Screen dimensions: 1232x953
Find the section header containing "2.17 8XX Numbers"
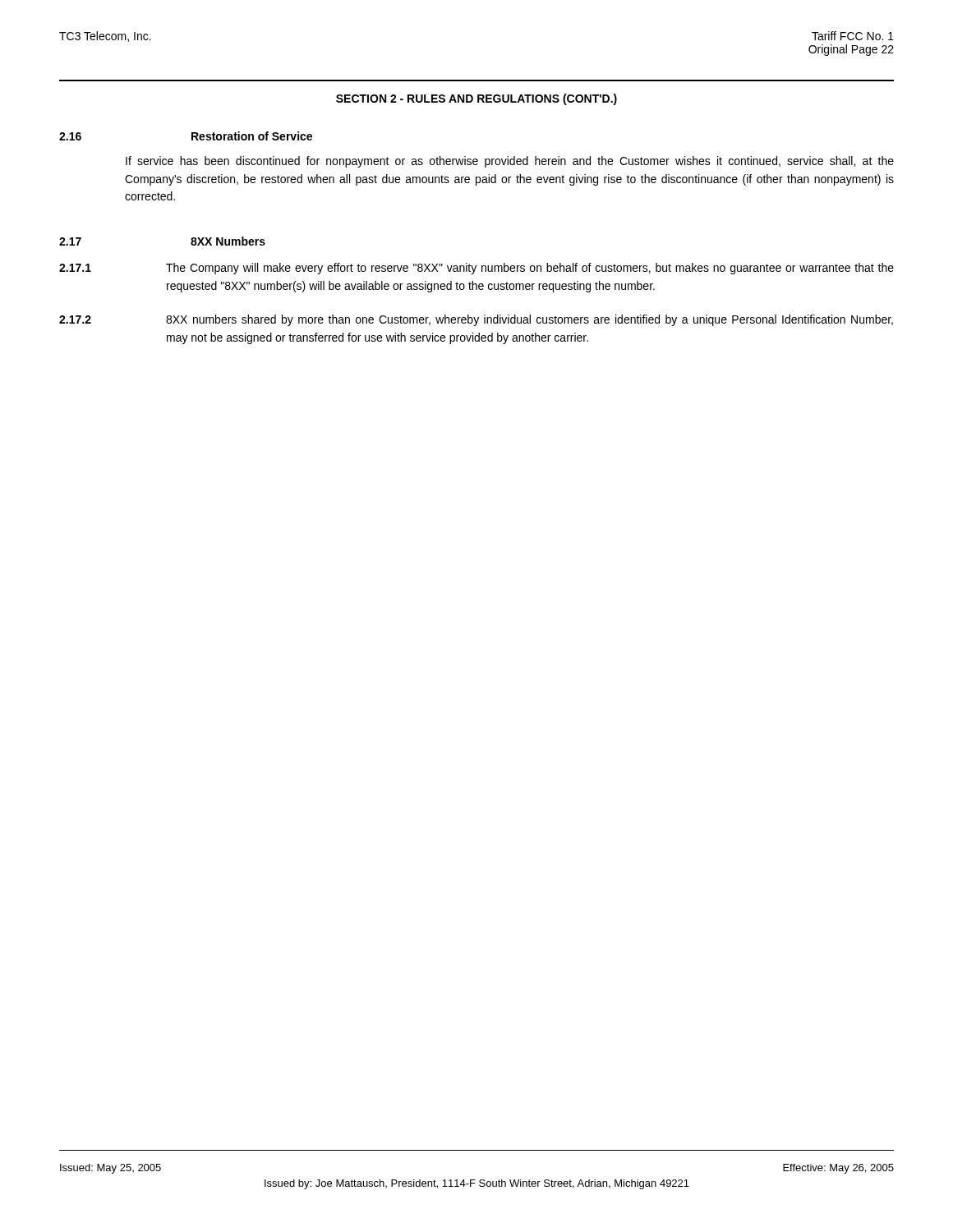click(72, 241)
